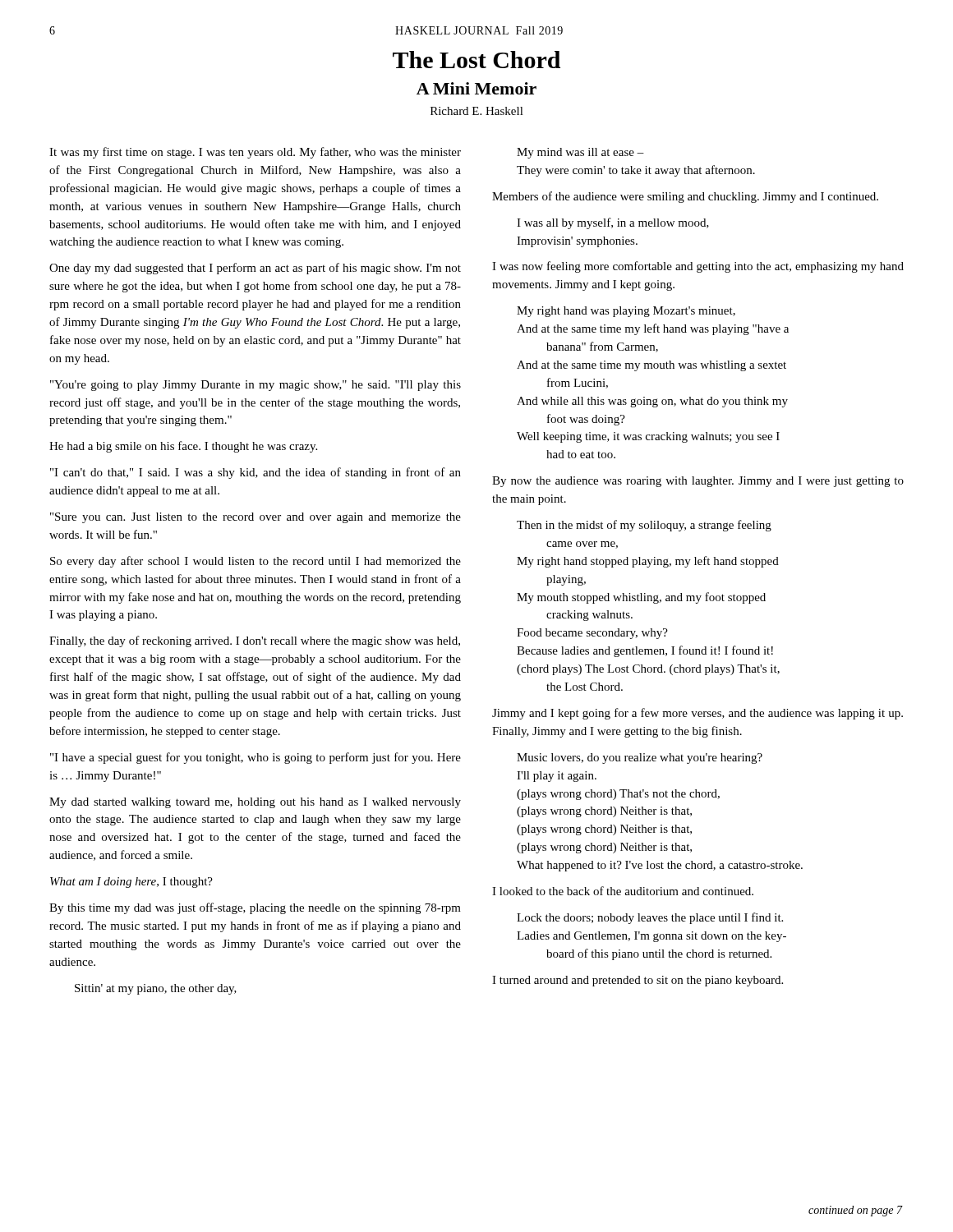Where is the passage that starts "Lock the doors; nobody leaves the place"?
Viewport: 953px width, 1232px height.
pos(710,936)
